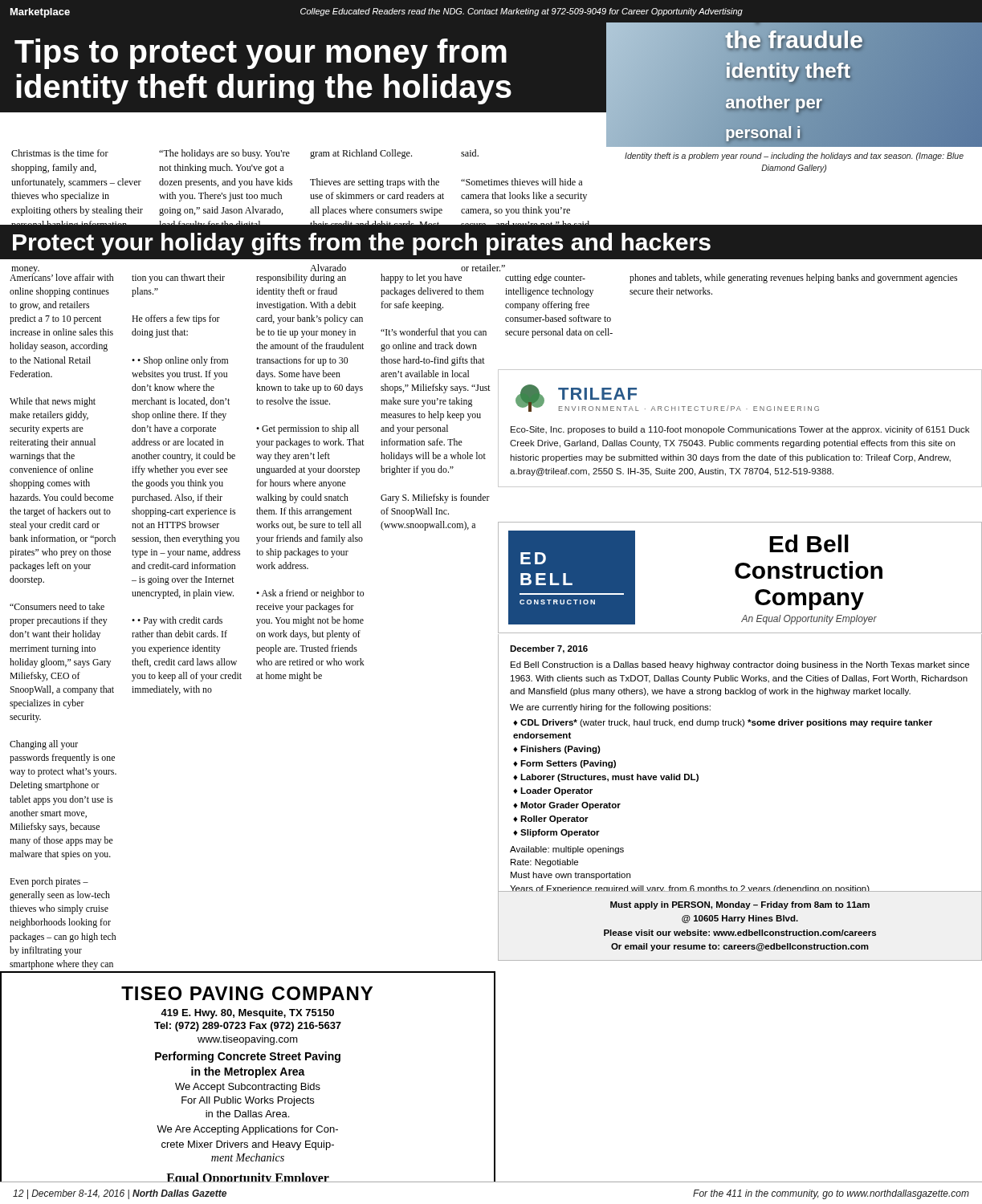The height and width of the screenshot is (1204, 982).
Task: Locate the photo
Action: click(794, 85)
